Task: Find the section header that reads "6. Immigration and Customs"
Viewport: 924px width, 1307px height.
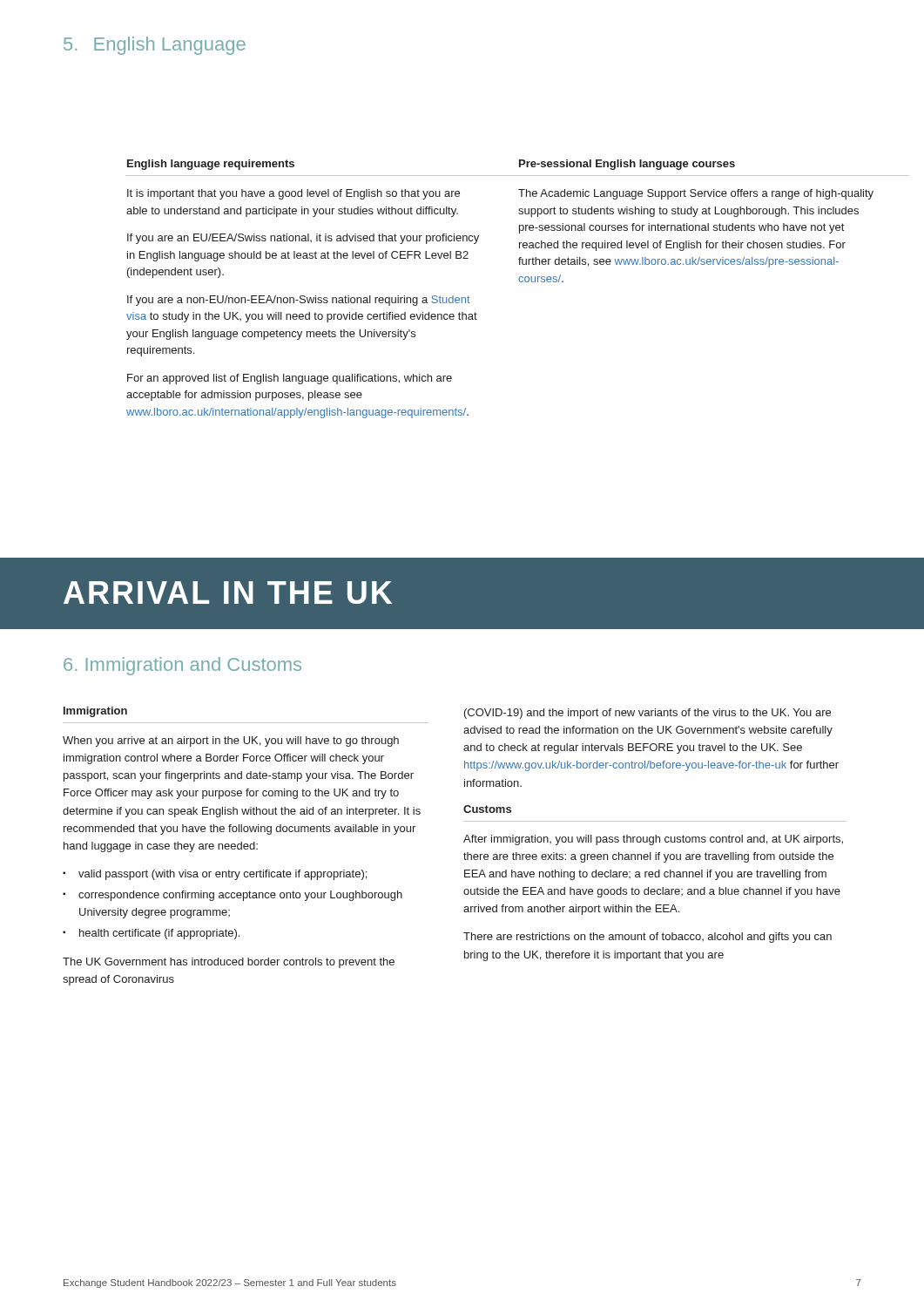Action: coord(183,664)
